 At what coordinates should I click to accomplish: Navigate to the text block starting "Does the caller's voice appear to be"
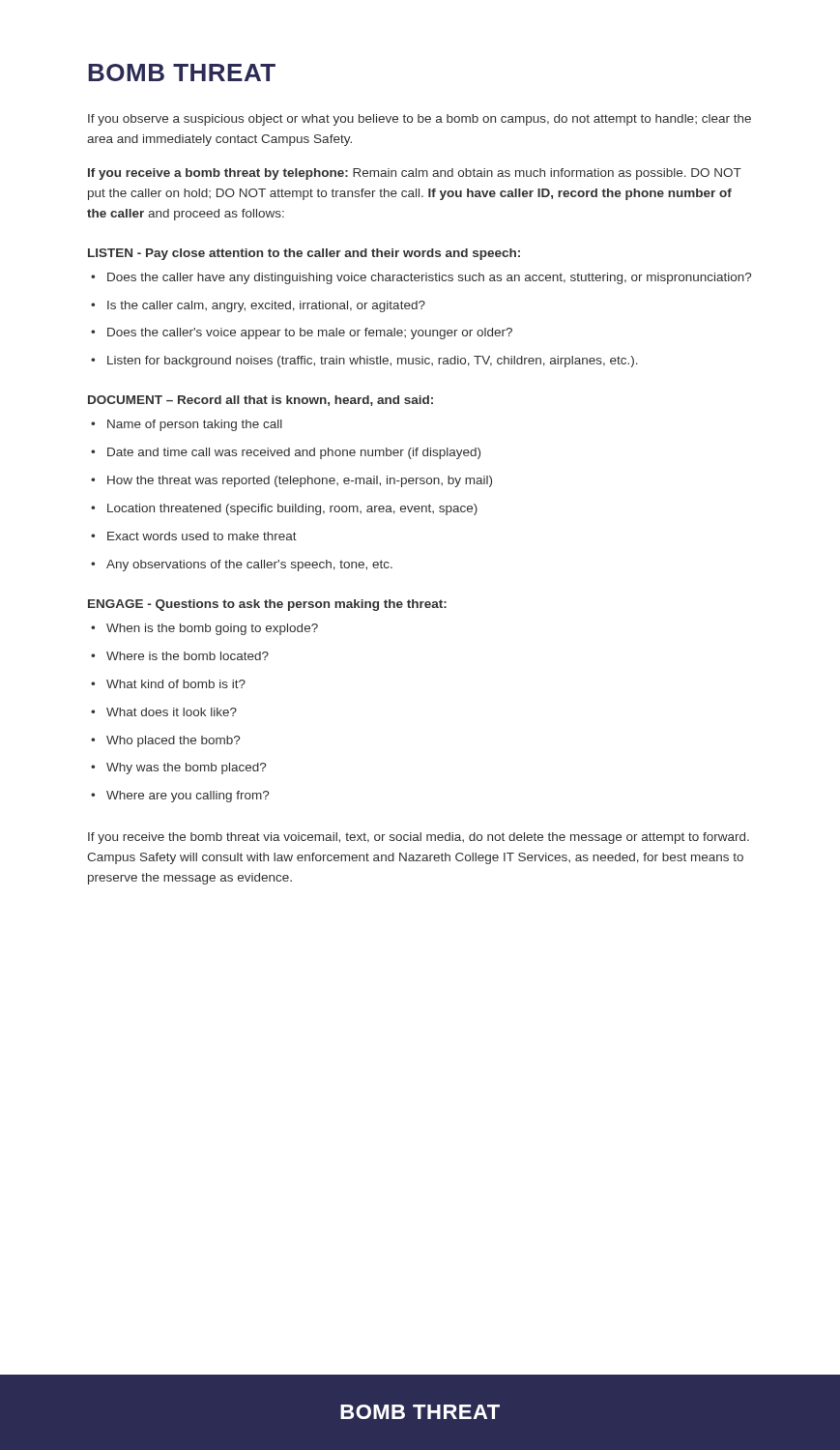click(x=310, y=332)
